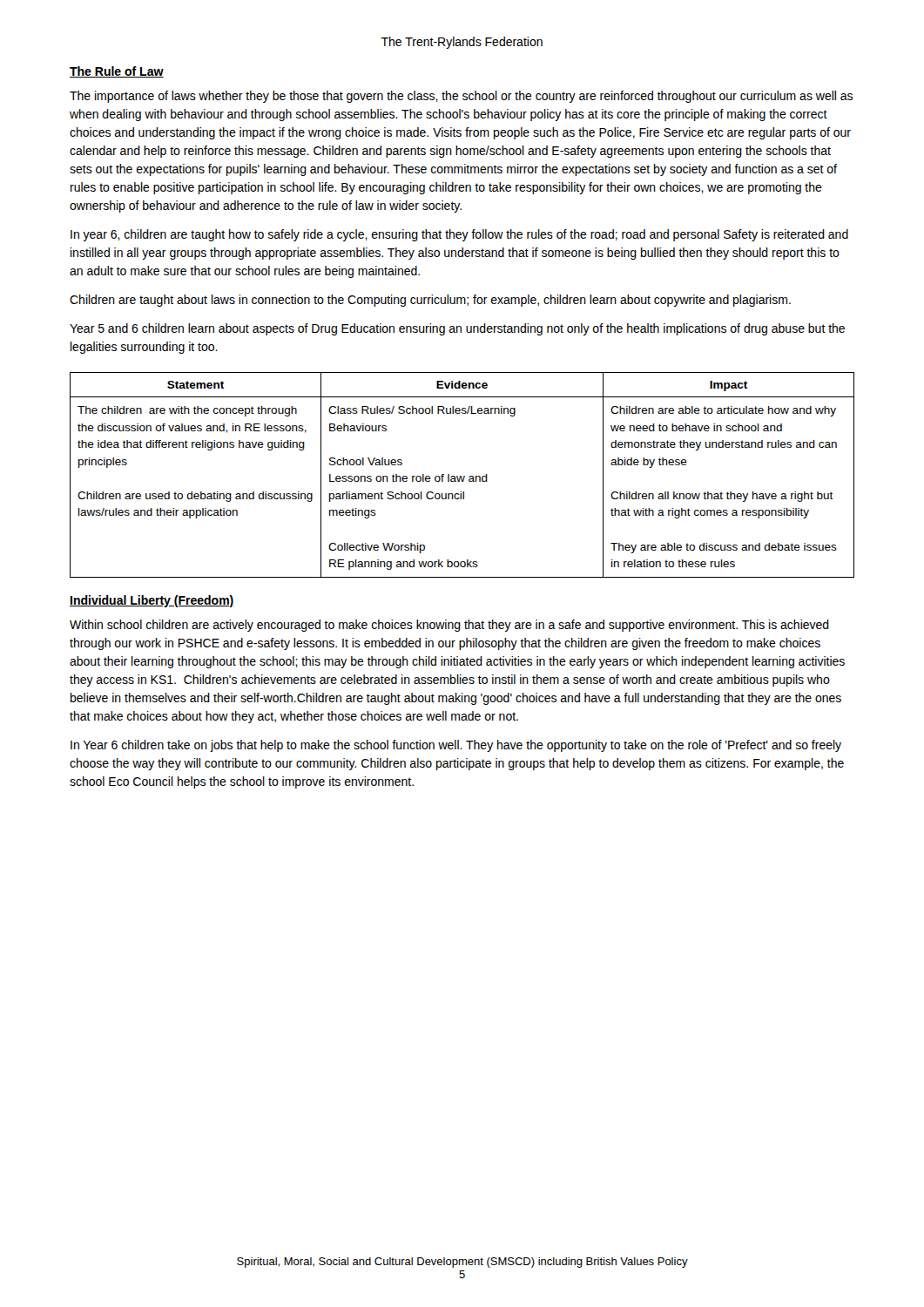Find the block on this page that starts "Year 5 and 6 children learn"

click(457, 338)
